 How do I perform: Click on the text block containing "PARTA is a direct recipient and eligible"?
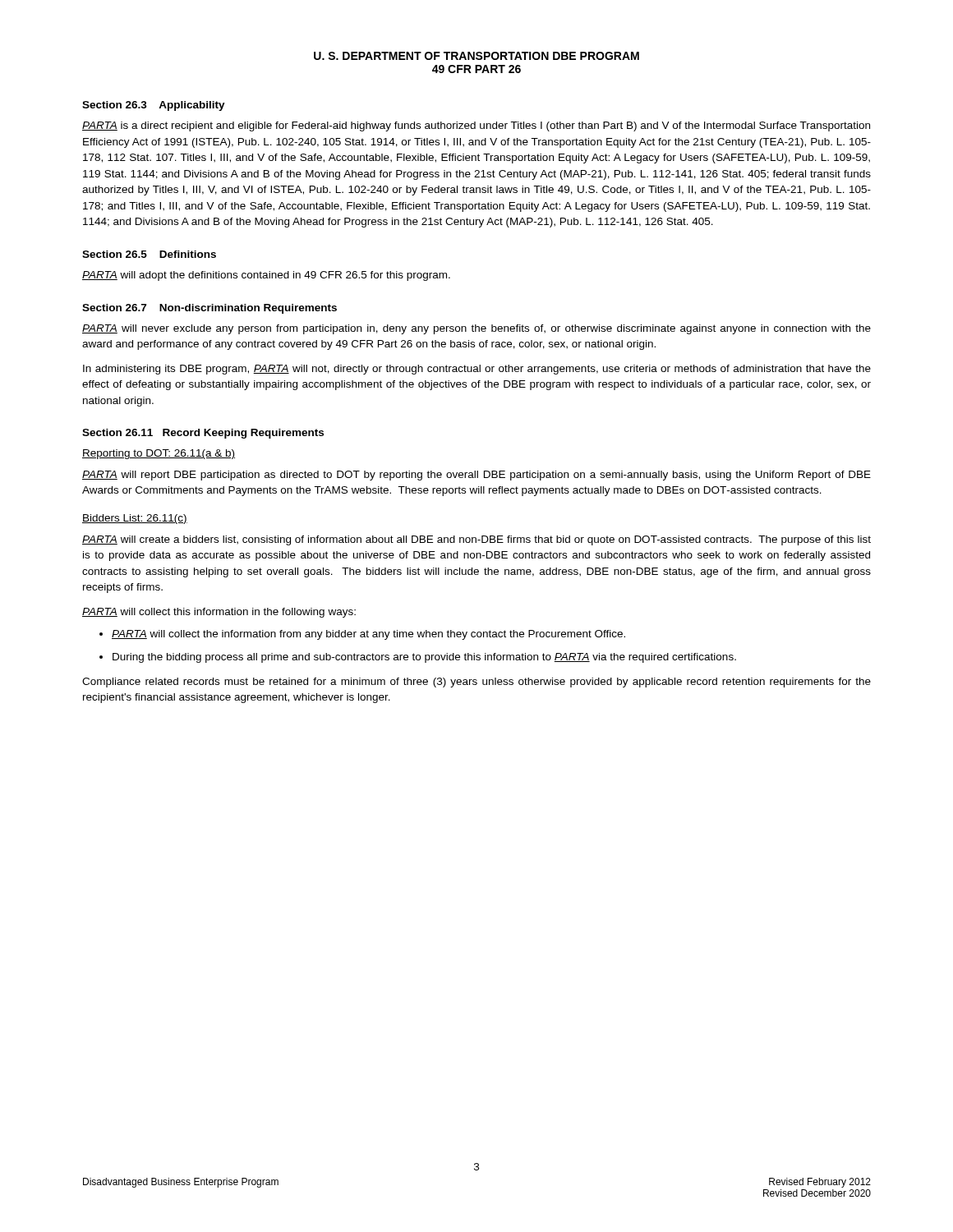(x=476, y=173)
